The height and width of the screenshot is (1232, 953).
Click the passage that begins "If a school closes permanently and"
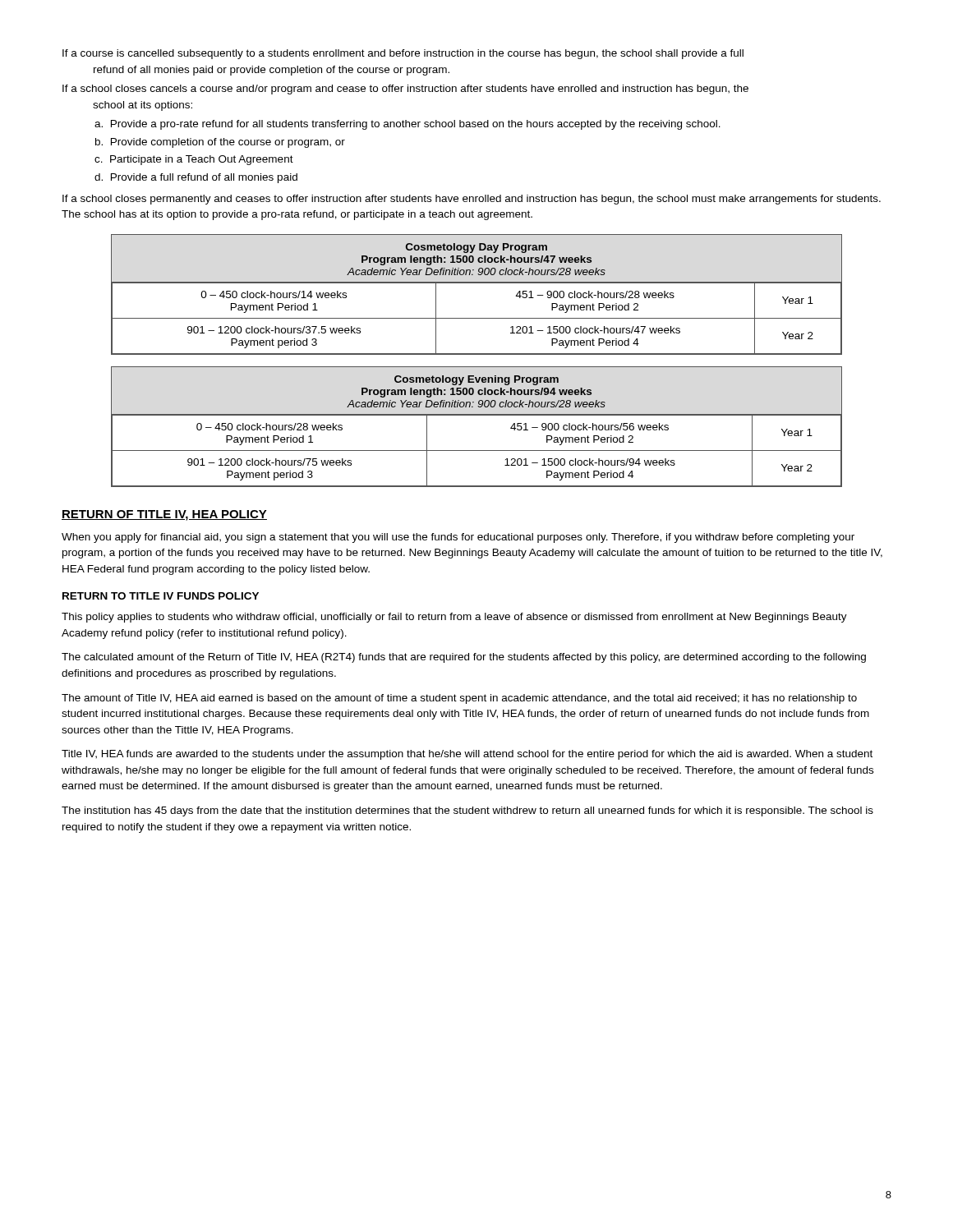(x=472, y=206)
